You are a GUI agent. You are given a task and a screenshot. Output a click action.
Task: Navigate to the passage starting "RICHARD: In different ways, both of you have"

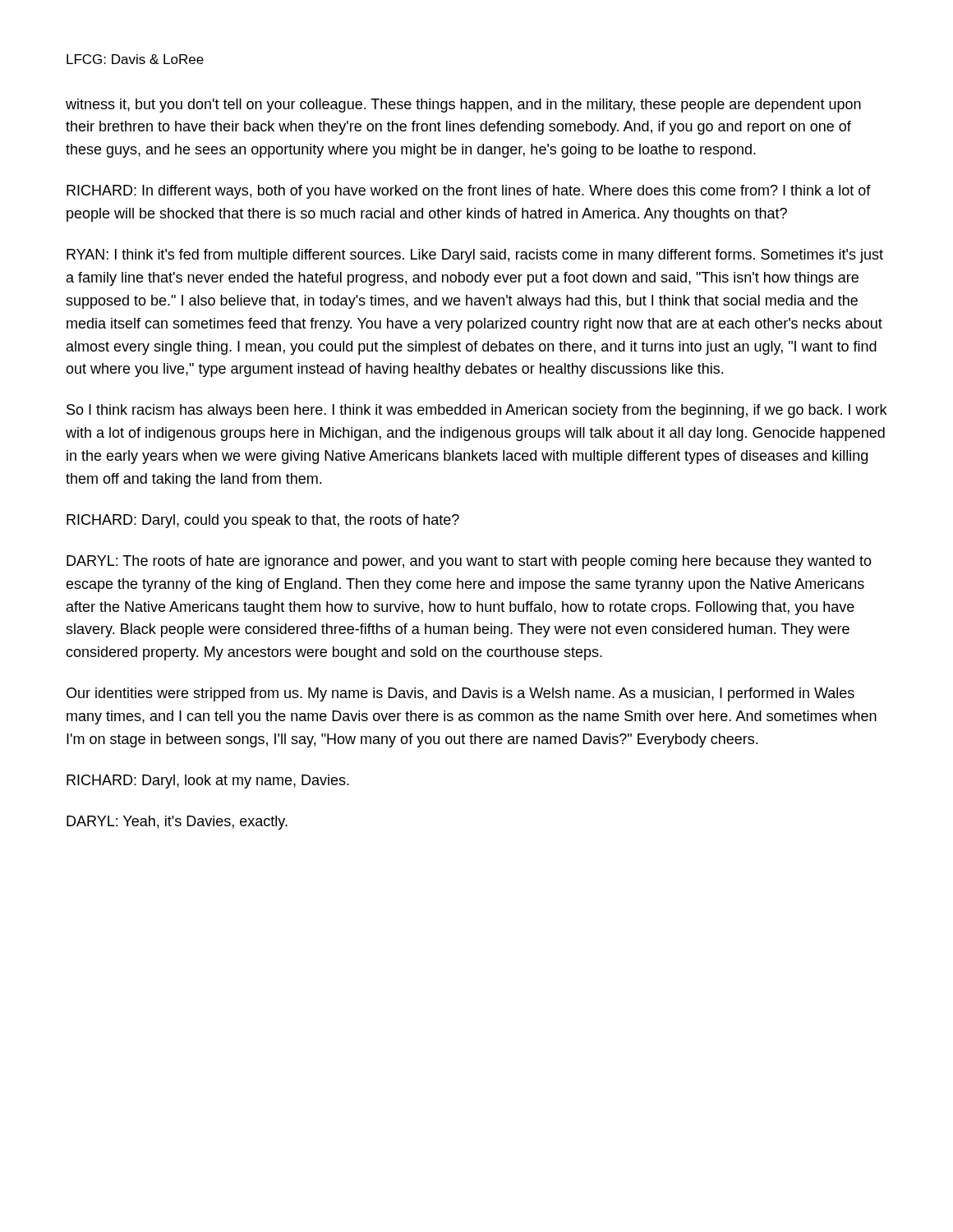(468, 202)
